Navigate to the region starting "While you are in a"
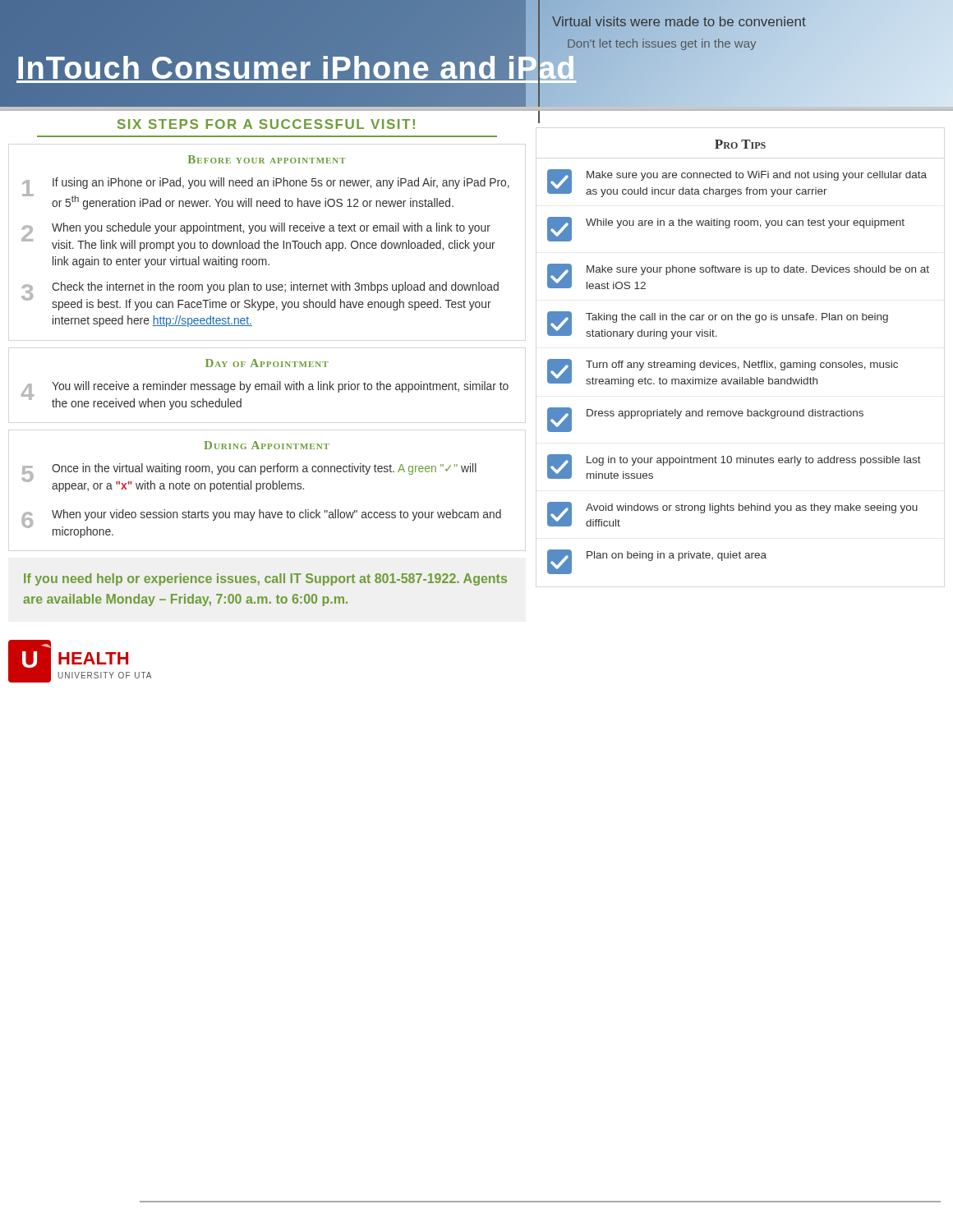Screen dimensions: 1232x953 pos(725,230)
